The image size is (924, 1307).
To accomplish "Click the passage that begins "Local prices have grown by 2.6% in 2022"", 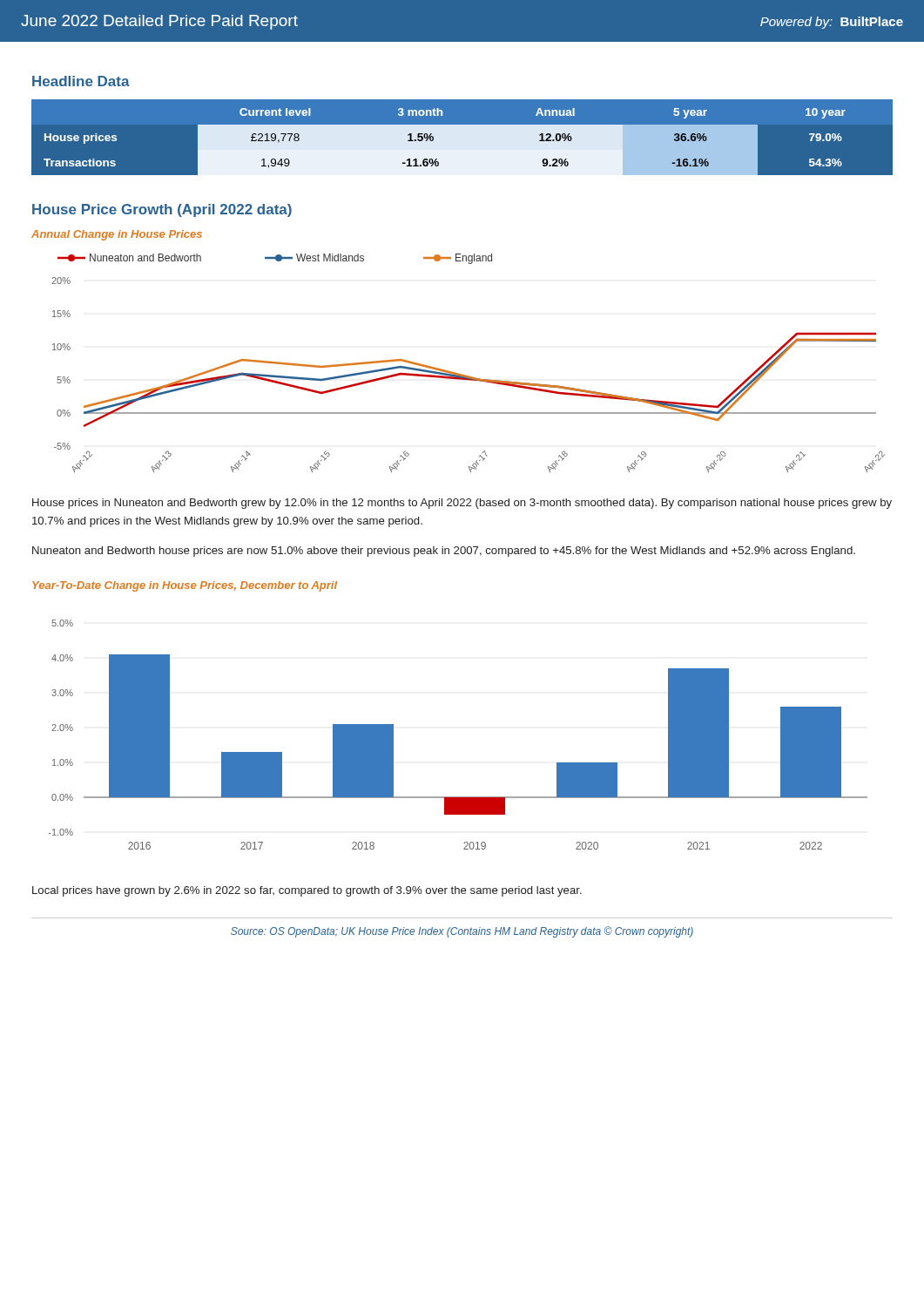I will [307, 890].
